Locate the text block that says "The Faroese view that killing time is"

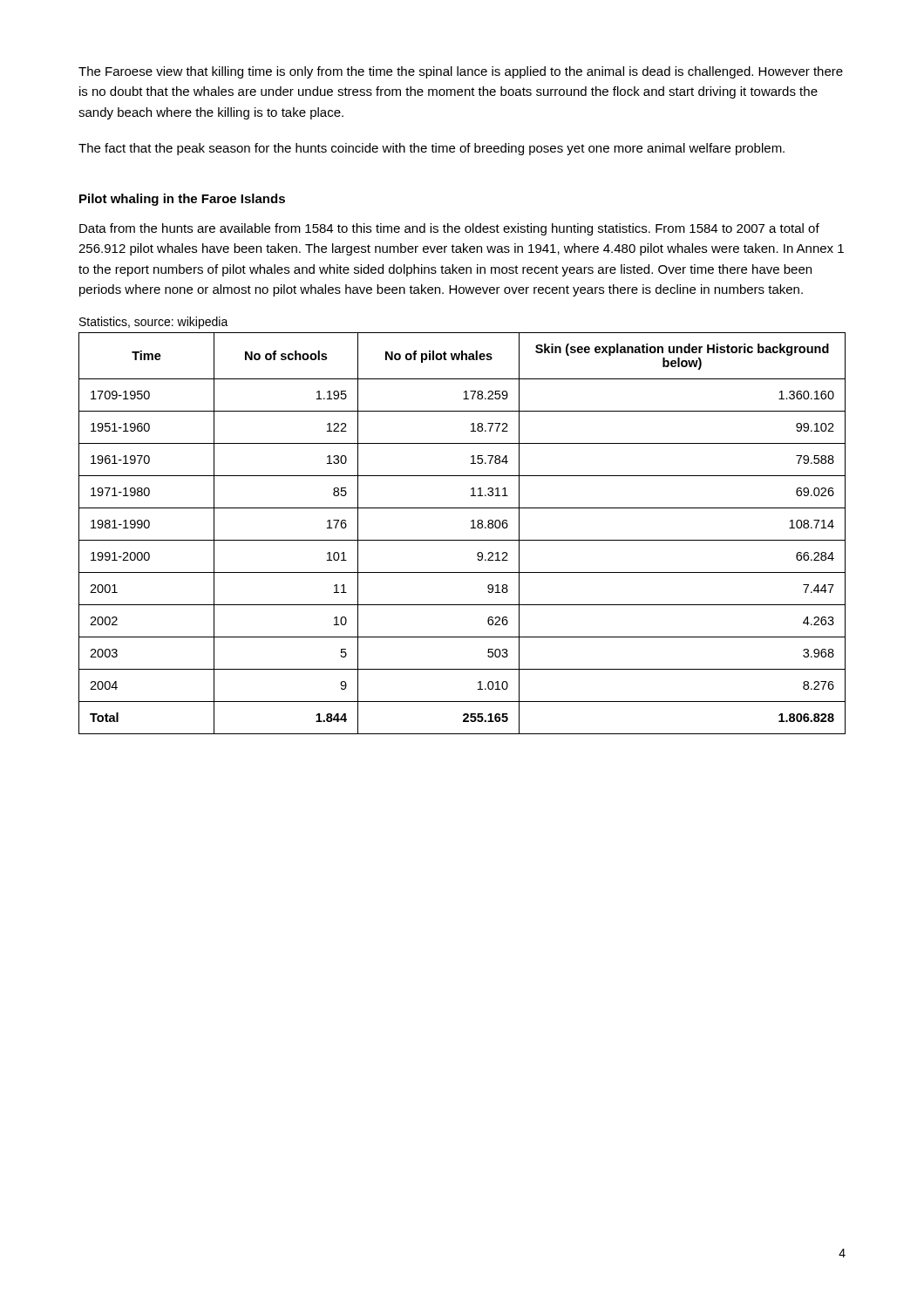pos(461,91)
